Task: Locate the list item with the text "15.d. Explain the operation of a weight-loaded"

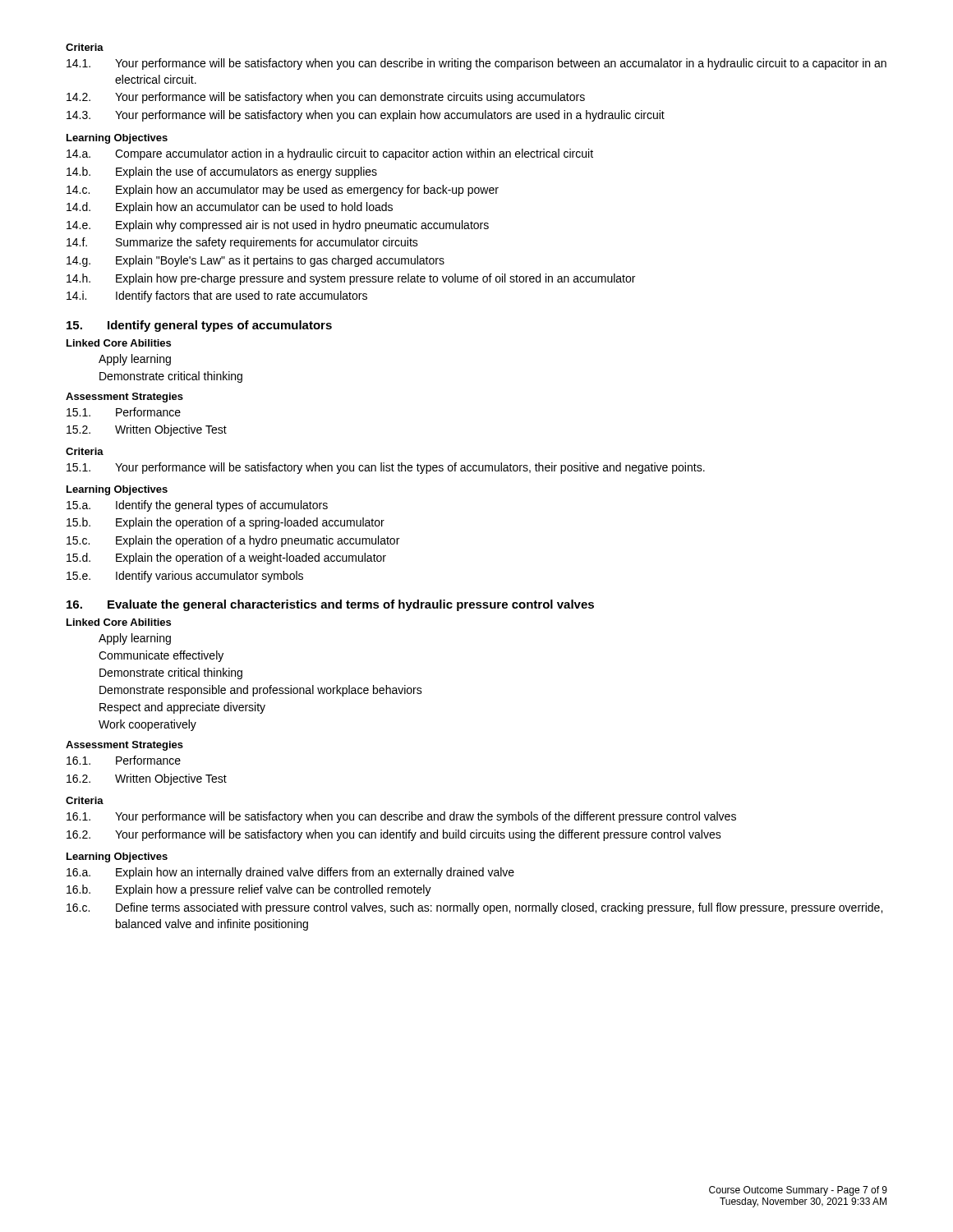Action: 226,559
